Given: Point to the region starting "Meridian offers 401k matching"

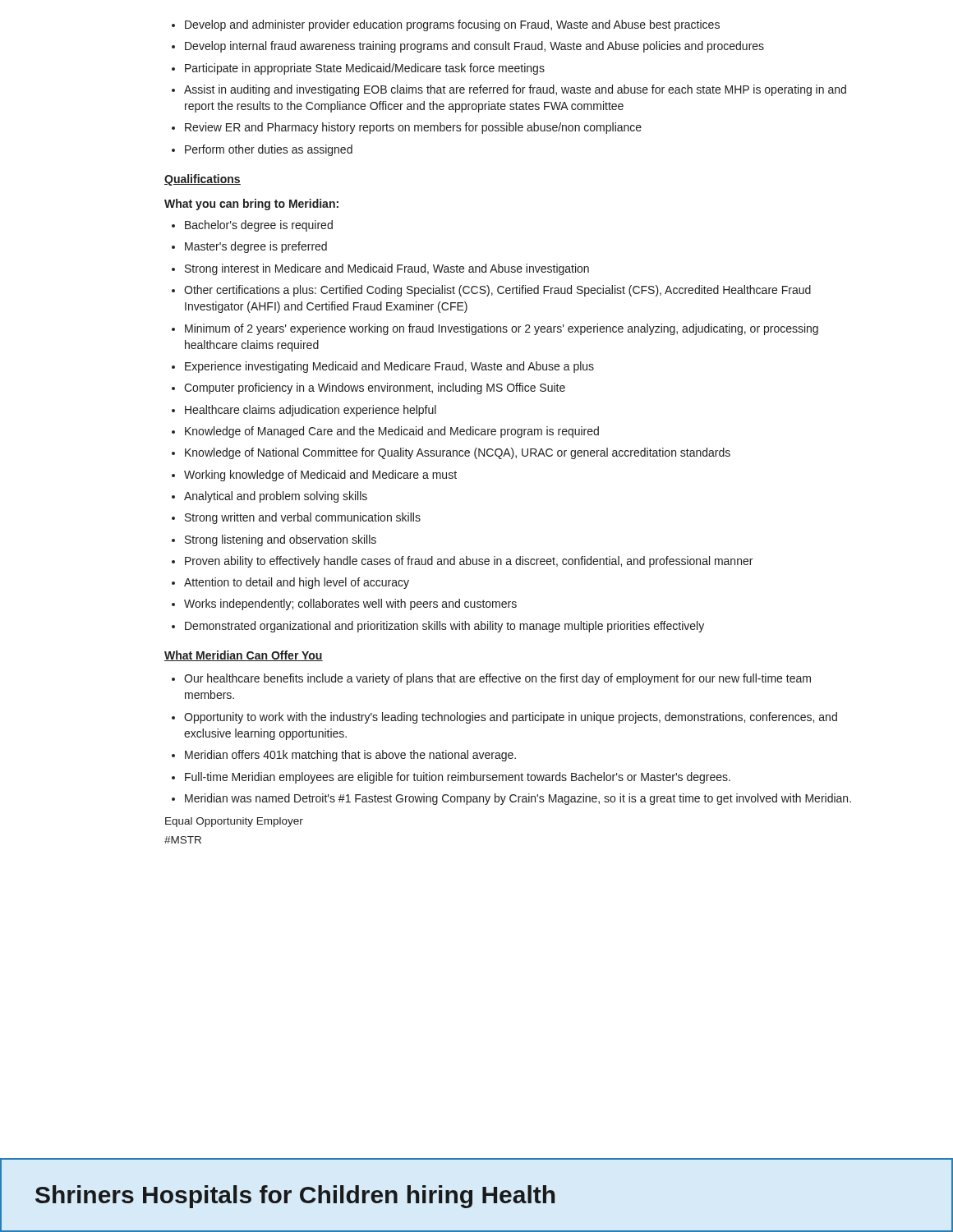Looking at the screenshot, I should (x=519, y=755).
